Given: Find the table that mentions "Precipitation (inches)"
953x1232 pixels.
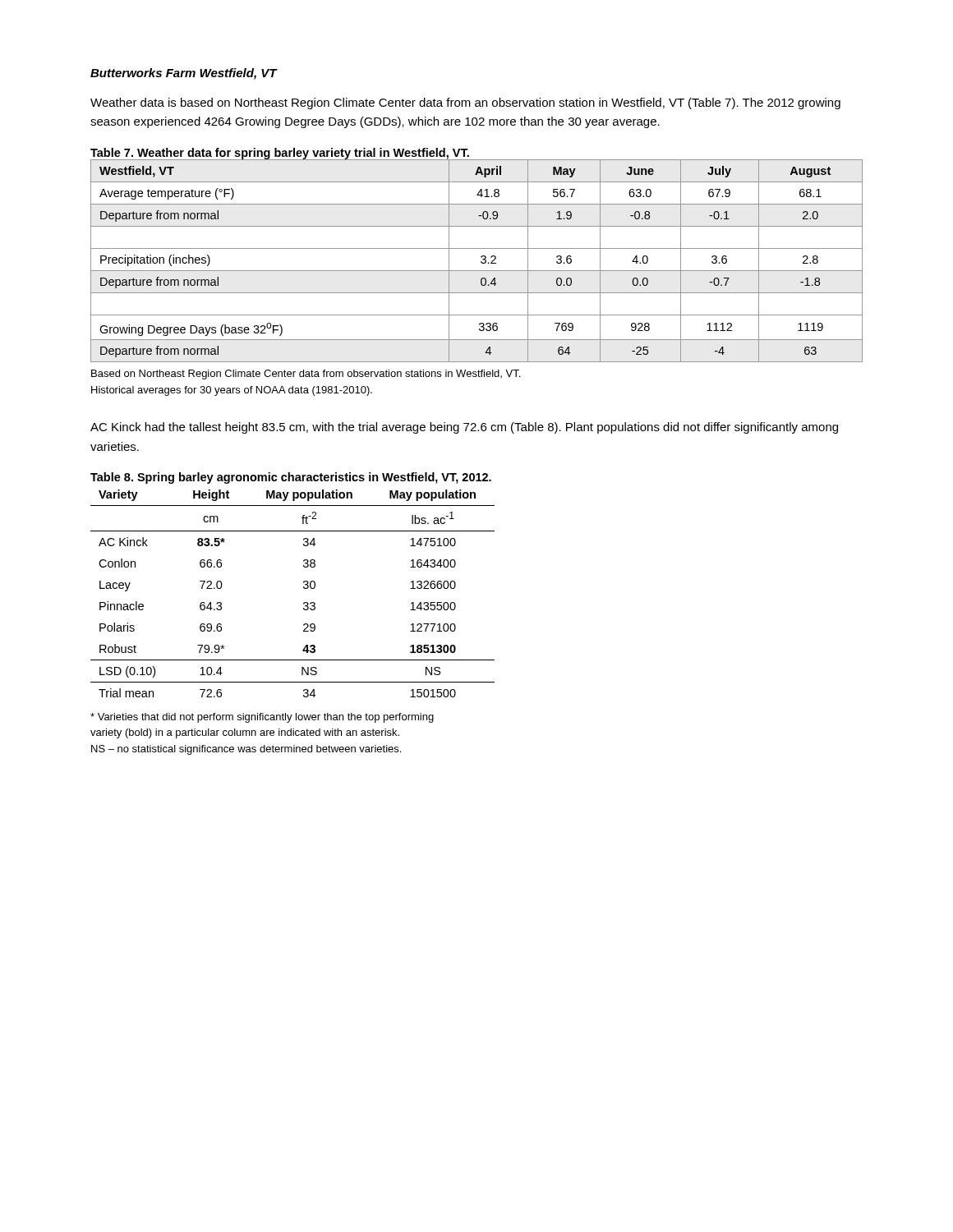Looking at the screenshot, I should (x=476, y=261).
